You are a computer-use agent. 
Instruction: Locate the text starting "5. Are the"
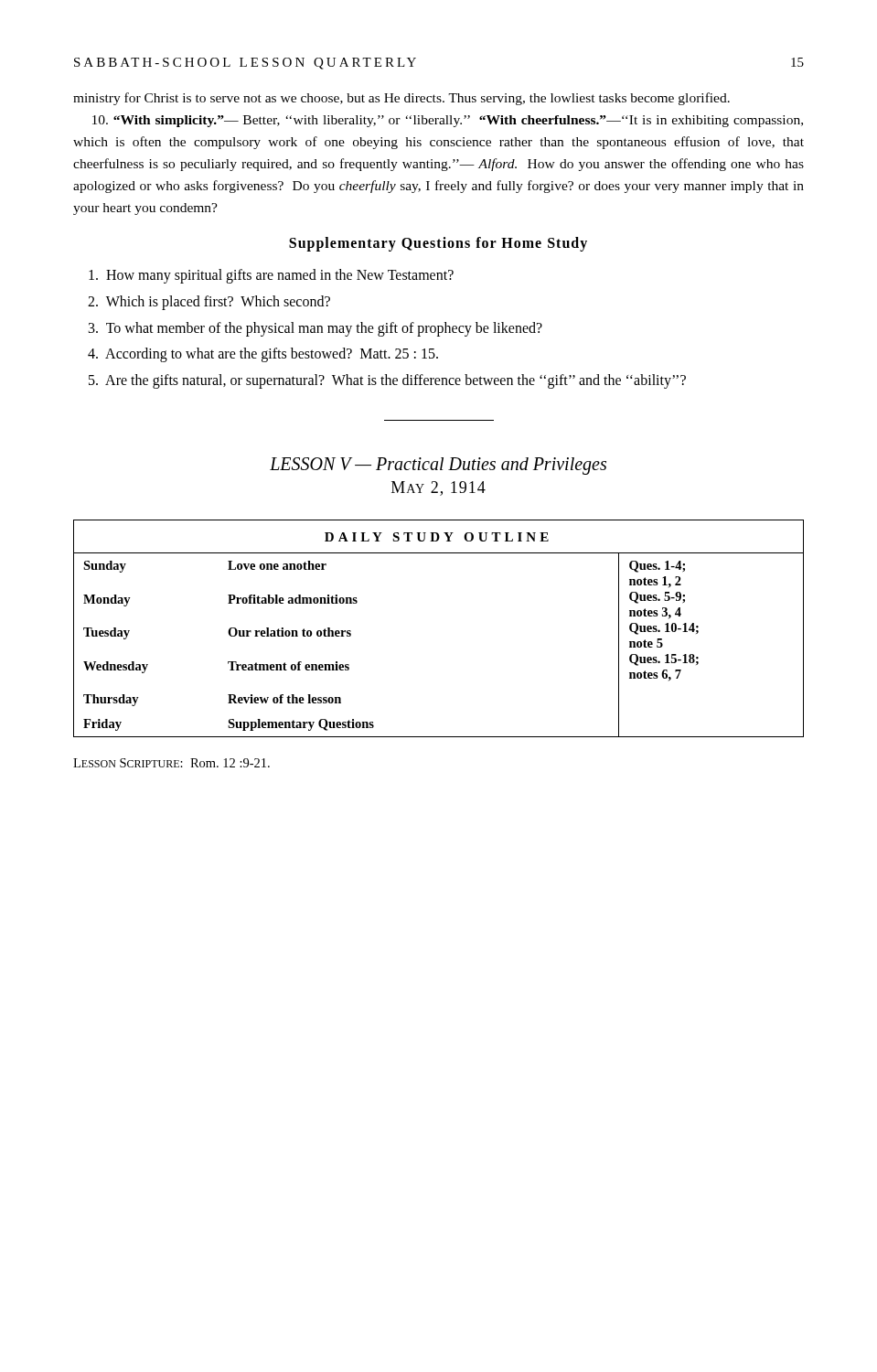[x=393, y=380]
